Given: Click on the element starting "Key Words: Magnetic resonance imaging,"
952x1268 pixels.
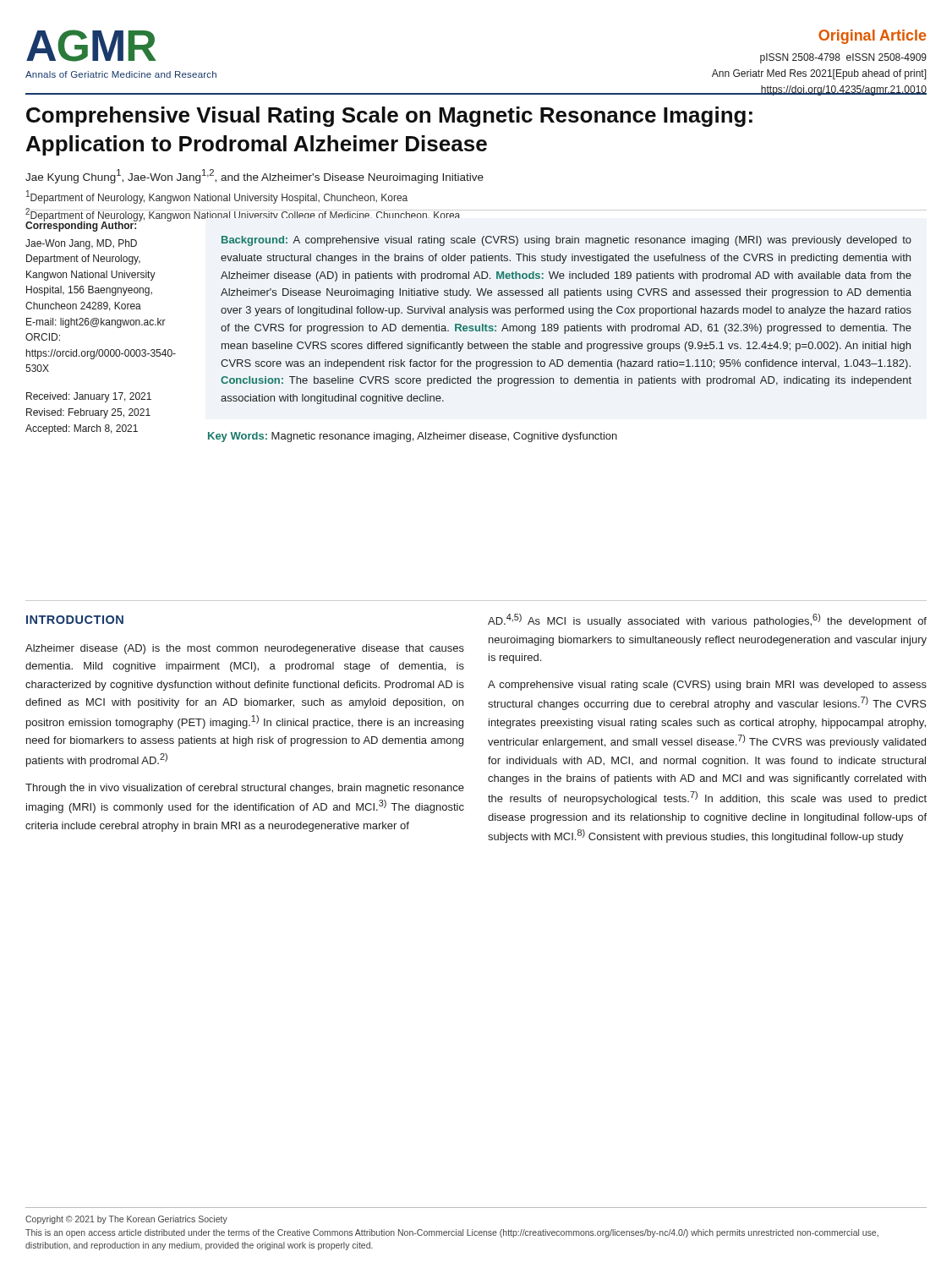Looking at the screenshot, I should 412,436.
